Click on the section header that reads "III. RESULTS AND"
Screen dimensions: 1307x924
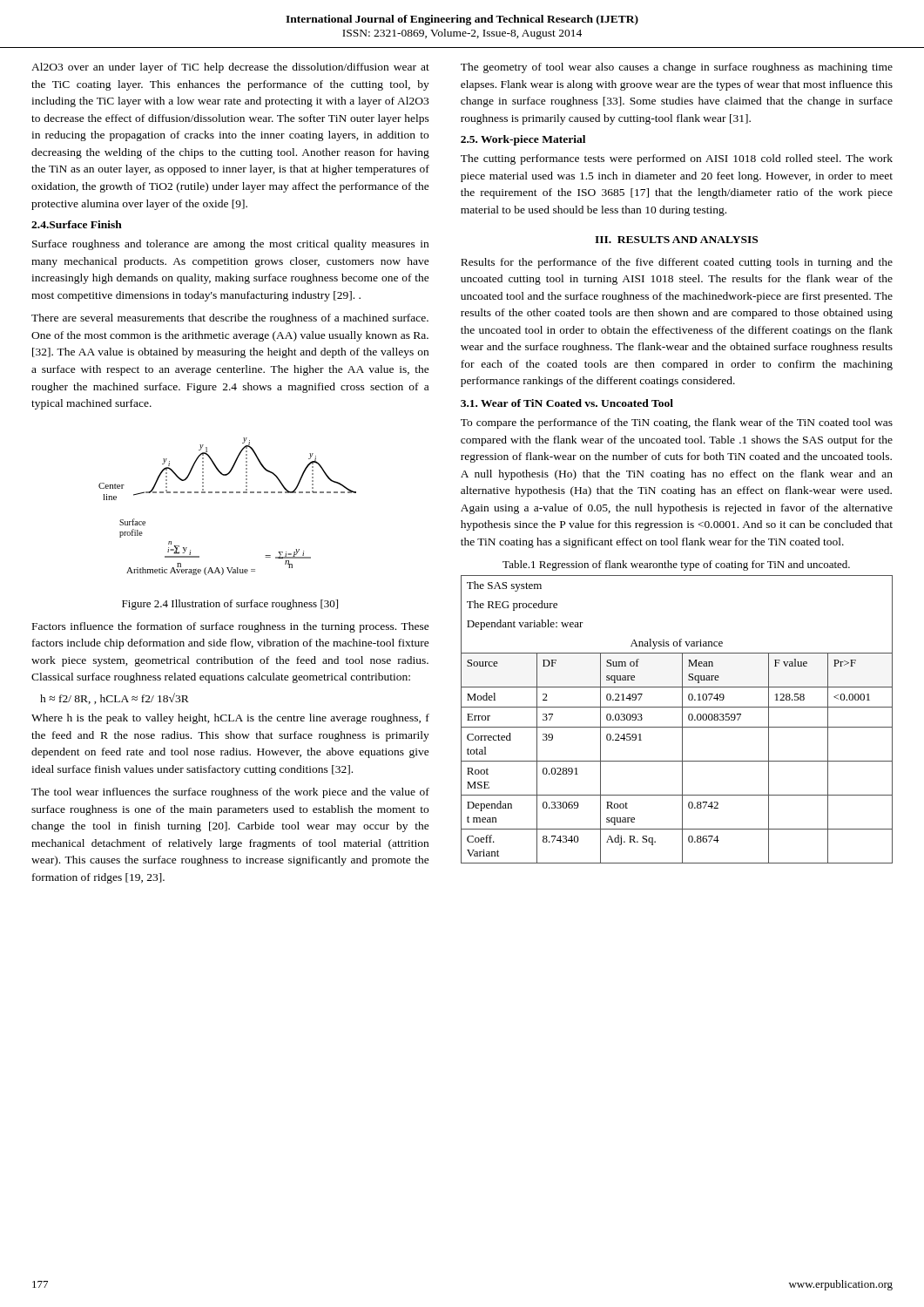[677, 239]
